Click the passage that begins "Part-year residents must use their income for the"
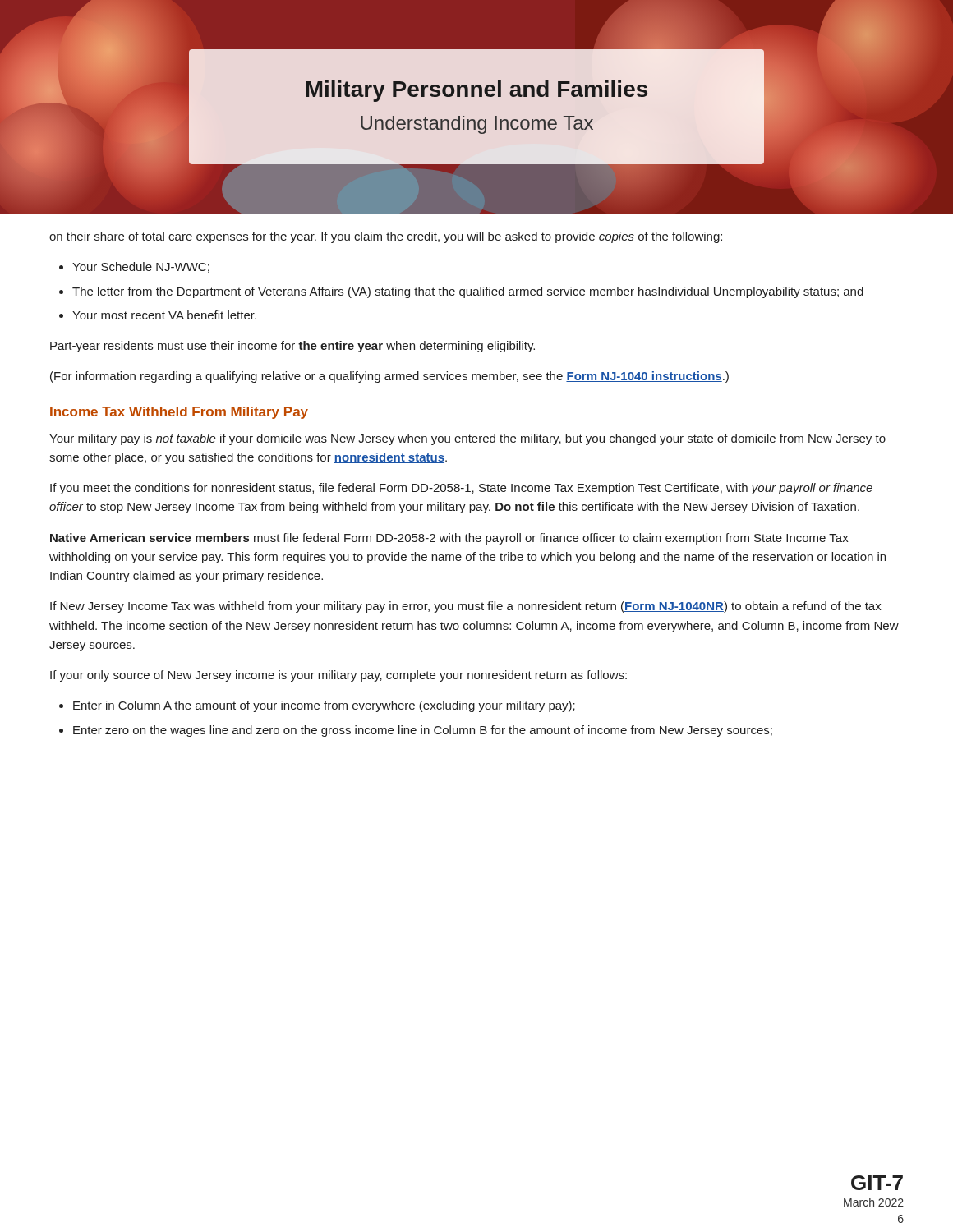953x1232 pixels. (x=293, y=345)
